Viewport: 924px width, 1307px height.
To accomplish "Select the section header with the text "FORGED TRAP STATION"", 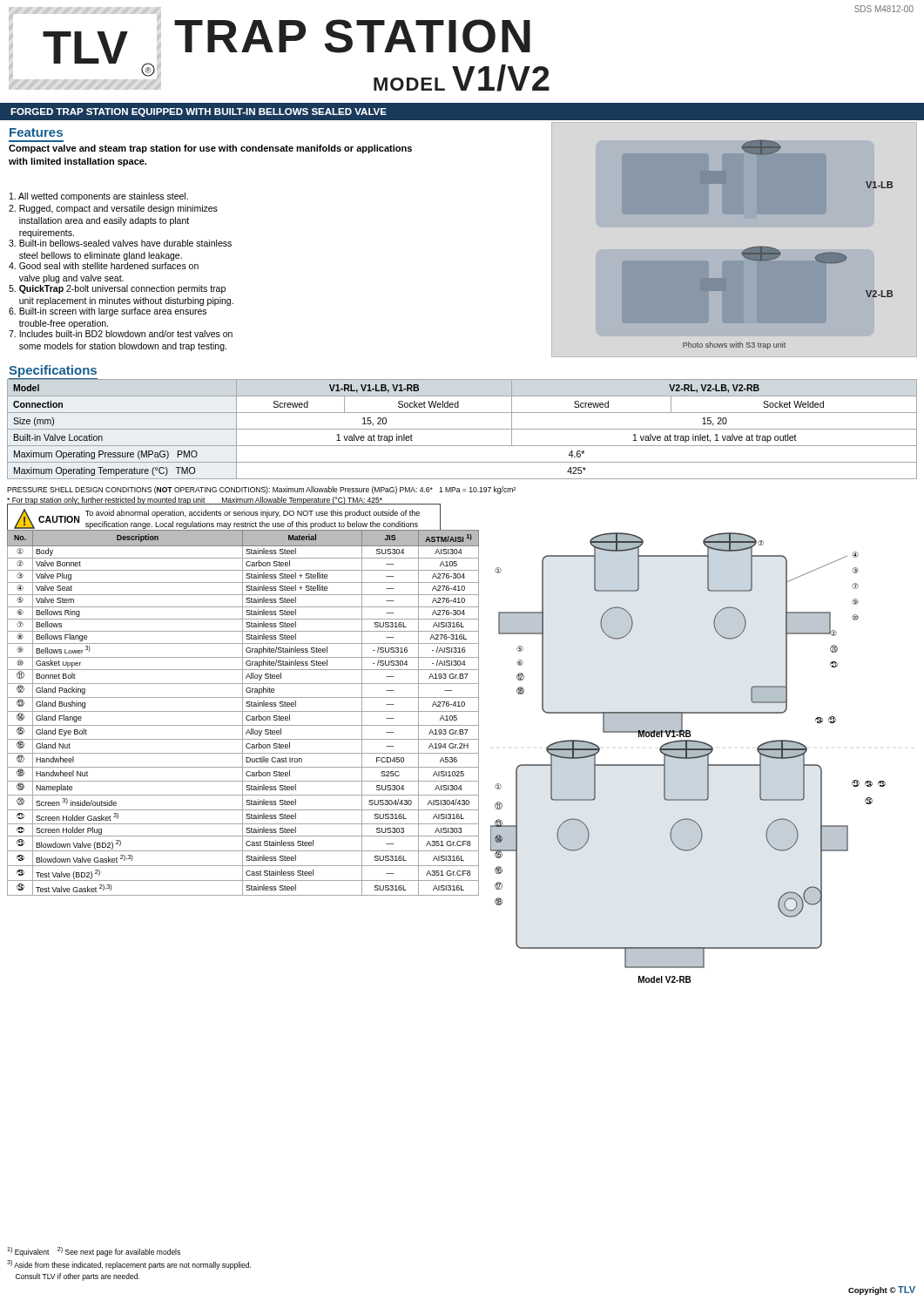I will [199, 111].
